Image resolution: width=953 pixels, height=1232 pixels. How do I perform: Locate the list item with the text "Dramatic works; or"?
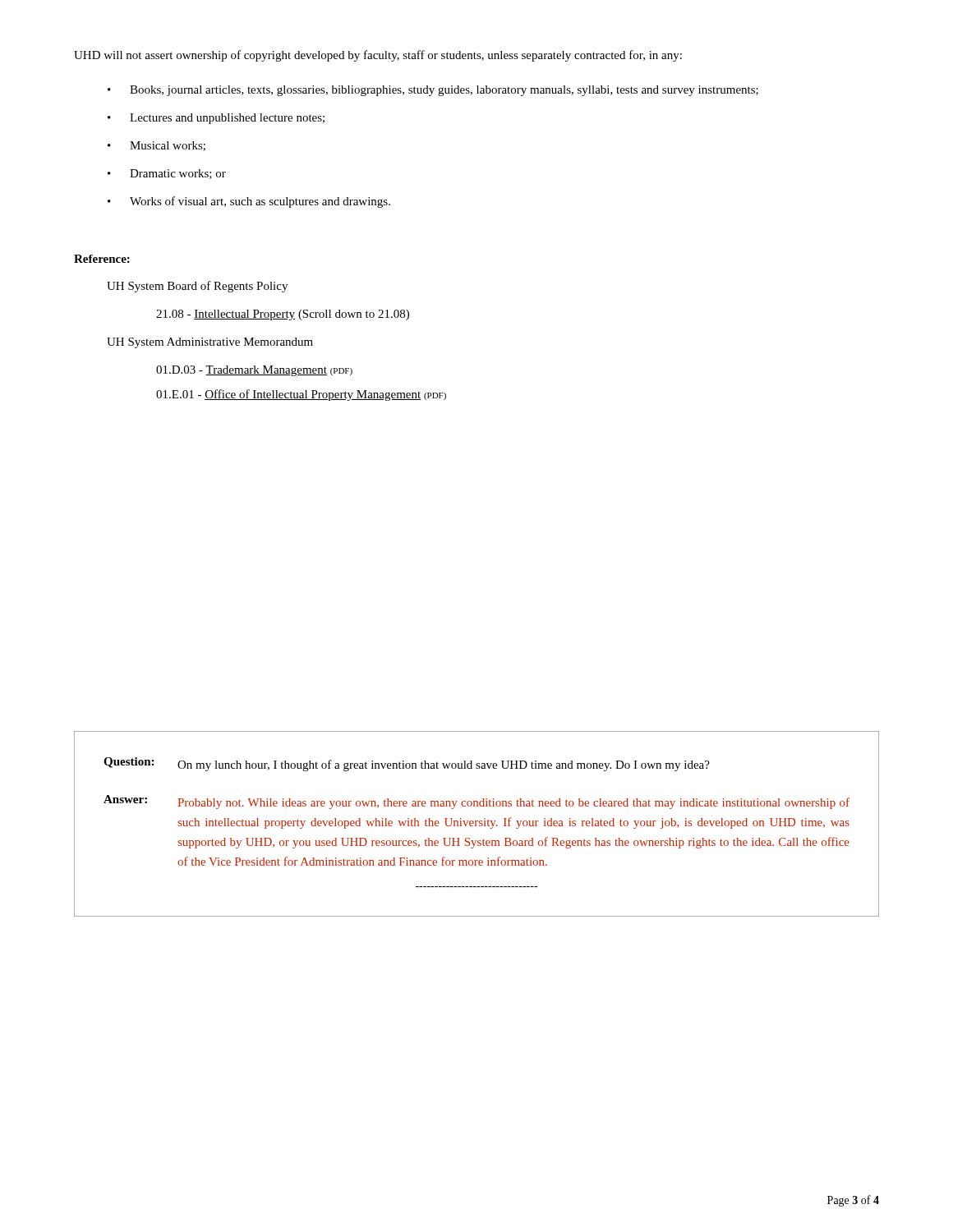[x=178, y=173]
